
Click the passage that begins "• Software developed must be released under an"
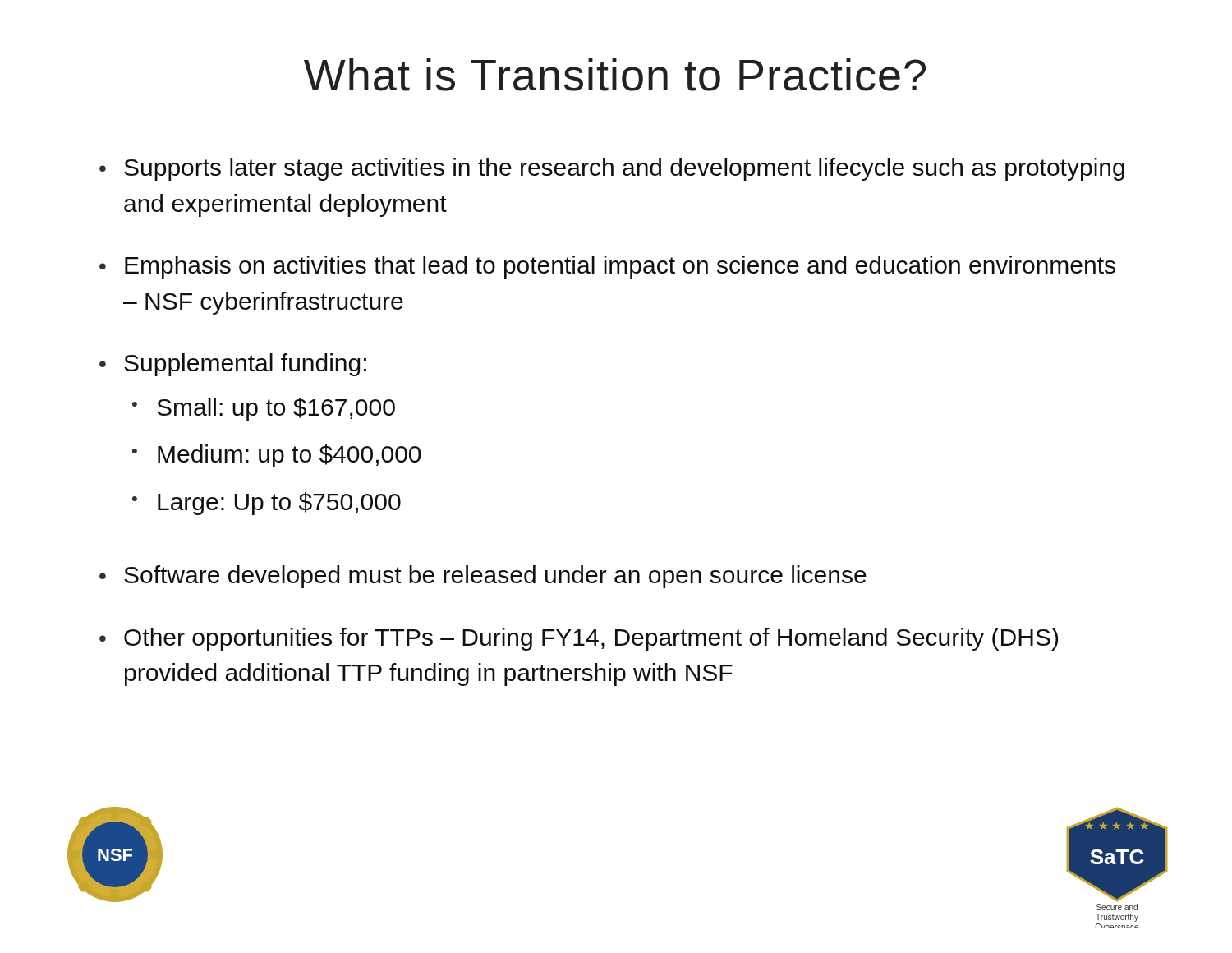click(x=616, y=575)
